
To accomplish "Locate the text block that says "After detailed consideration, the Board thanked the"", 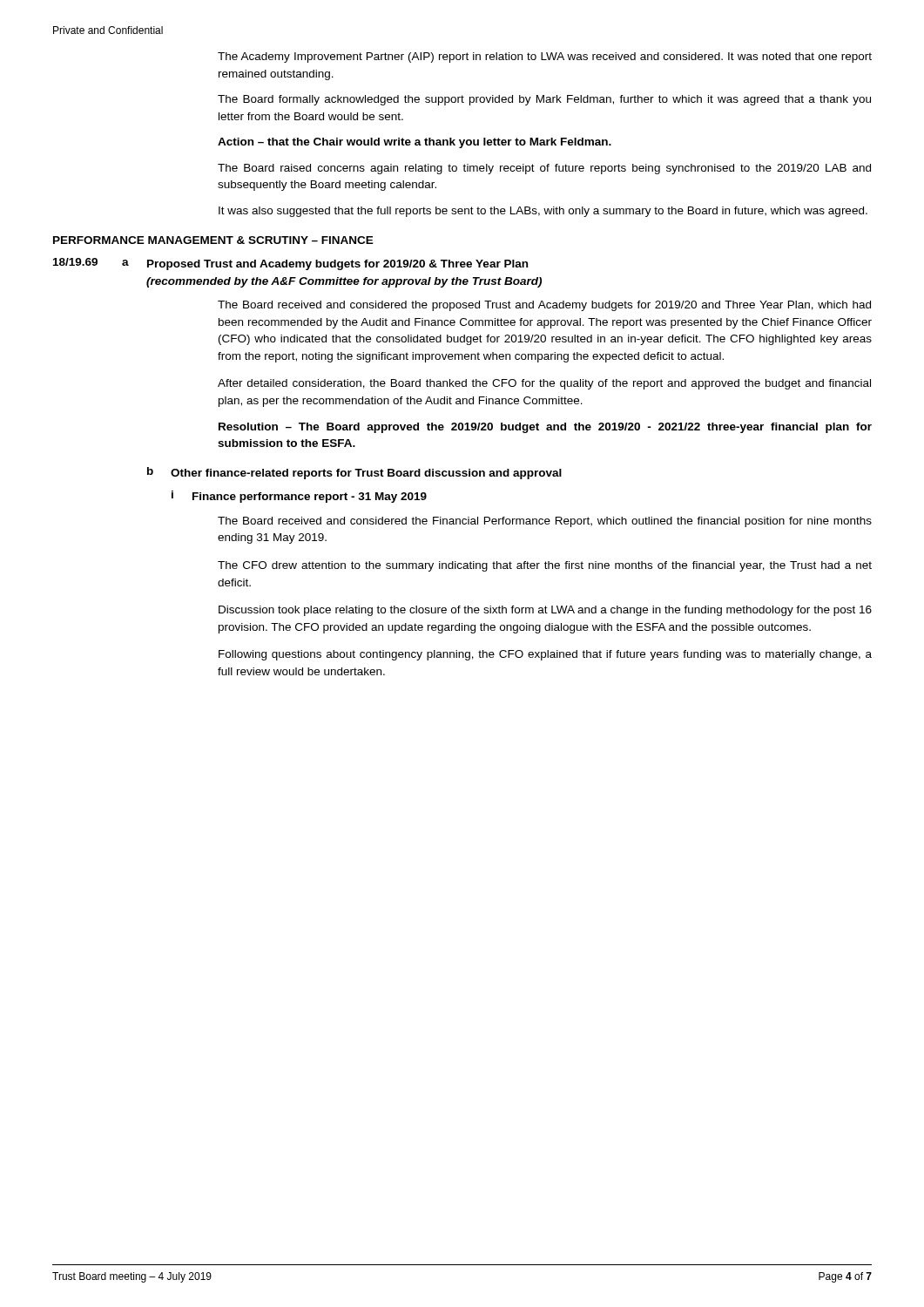I will point(545,392).
